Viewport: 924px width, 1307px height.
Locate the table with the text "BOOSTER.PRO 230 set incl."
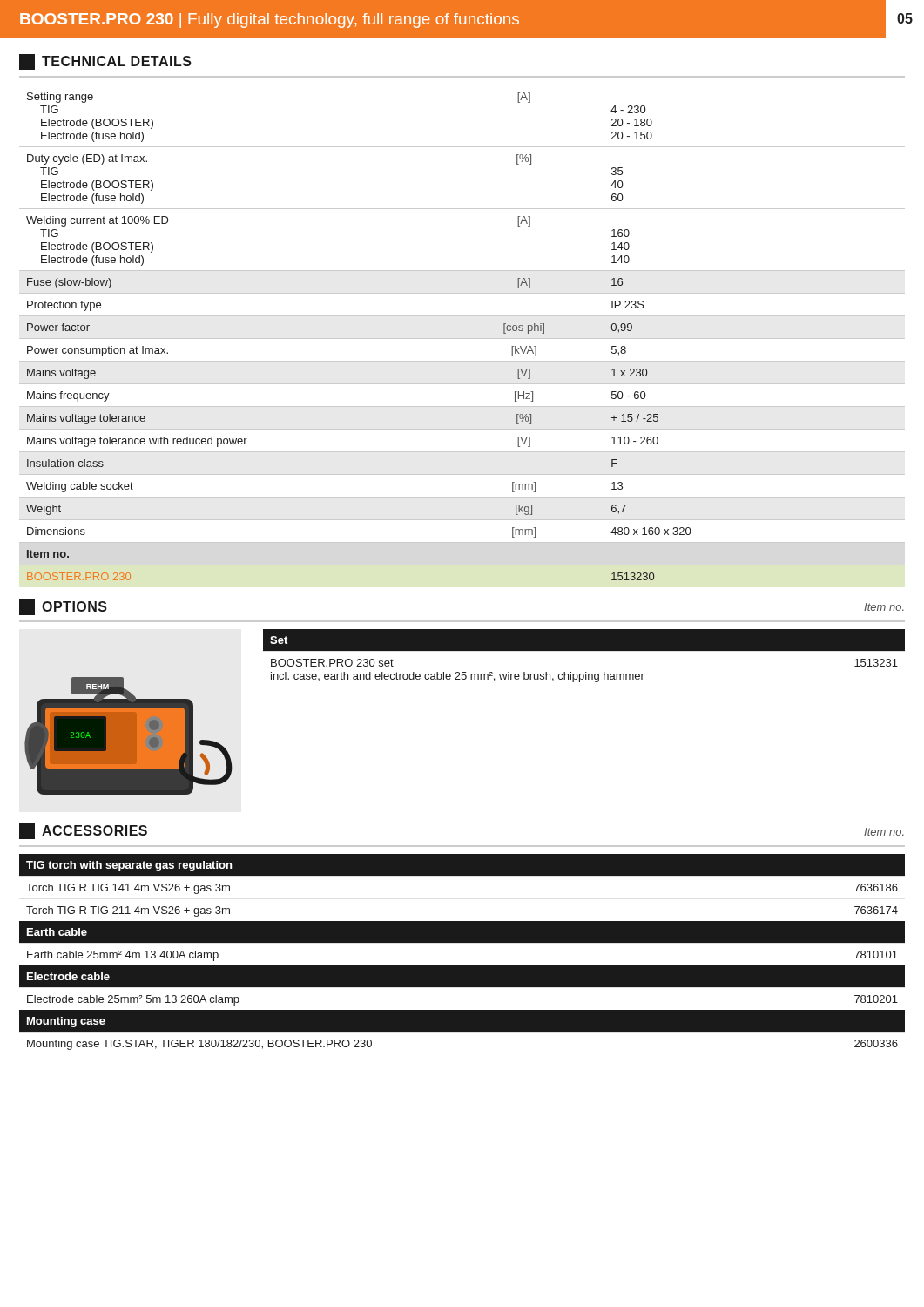pos(584,722)
